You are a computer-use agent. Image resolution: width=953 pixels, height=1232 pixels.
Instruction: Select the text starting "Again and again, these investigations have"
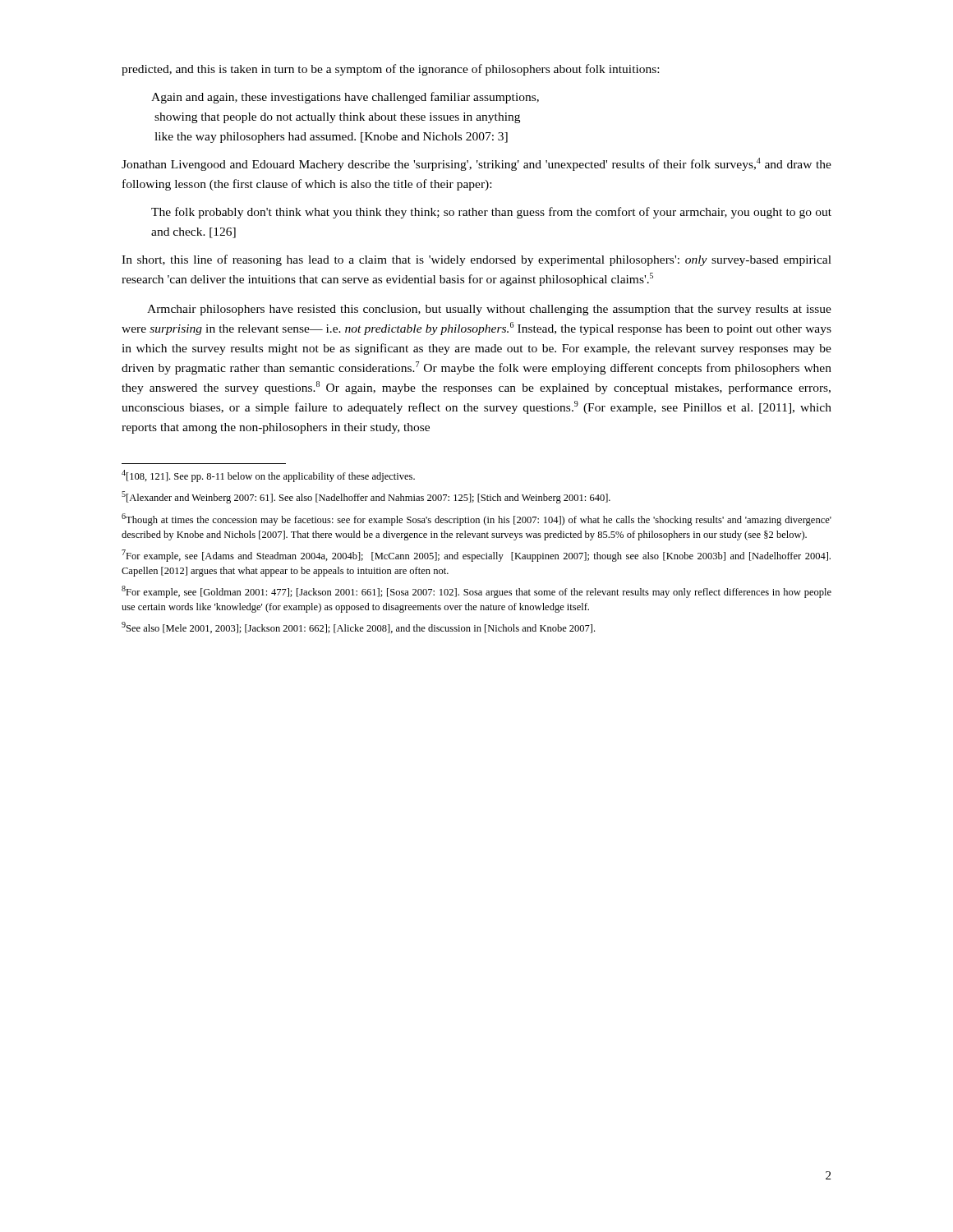345,116
